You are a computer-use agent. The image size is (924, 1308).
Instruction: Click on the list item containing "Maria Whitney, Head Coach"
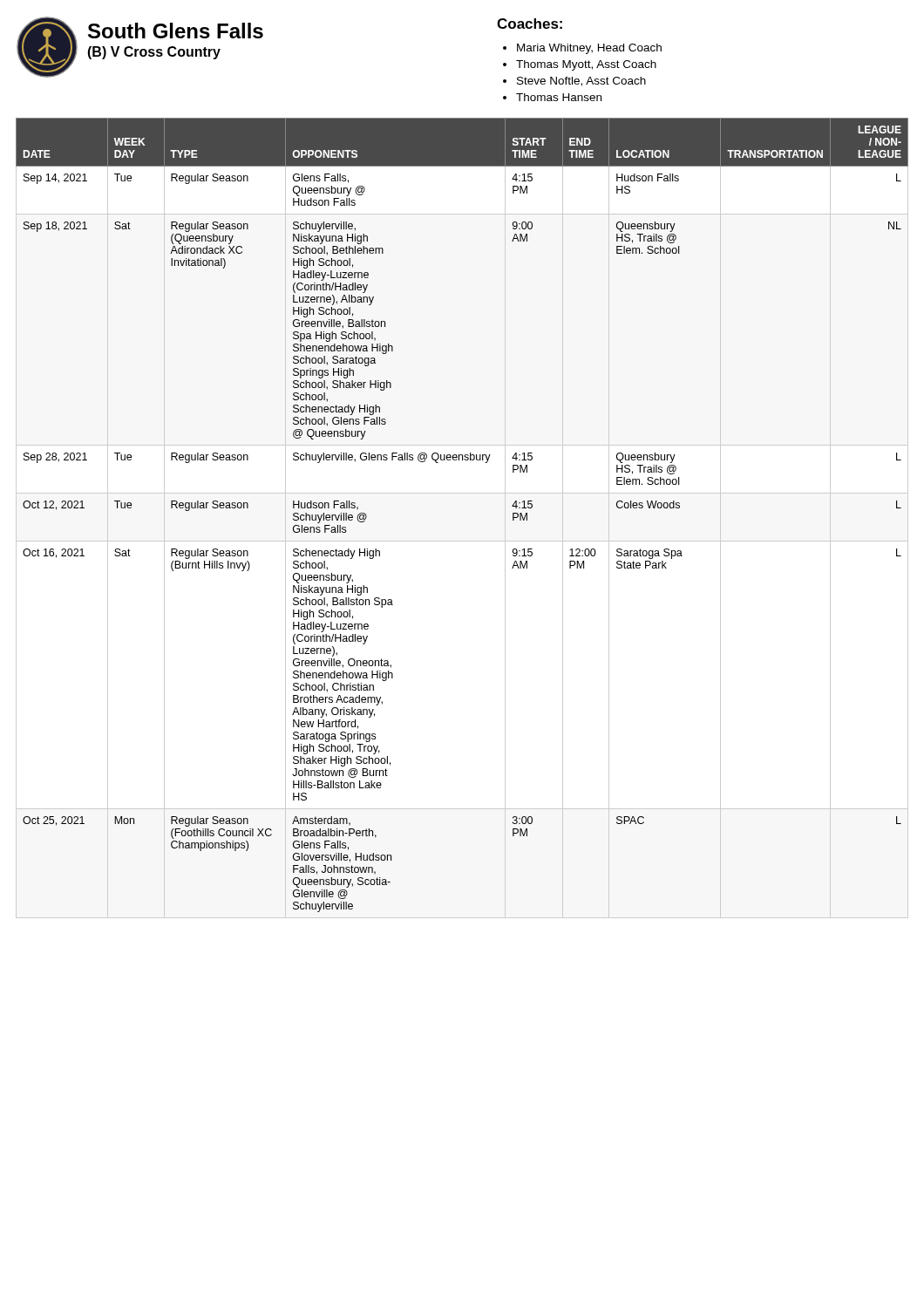582,49
